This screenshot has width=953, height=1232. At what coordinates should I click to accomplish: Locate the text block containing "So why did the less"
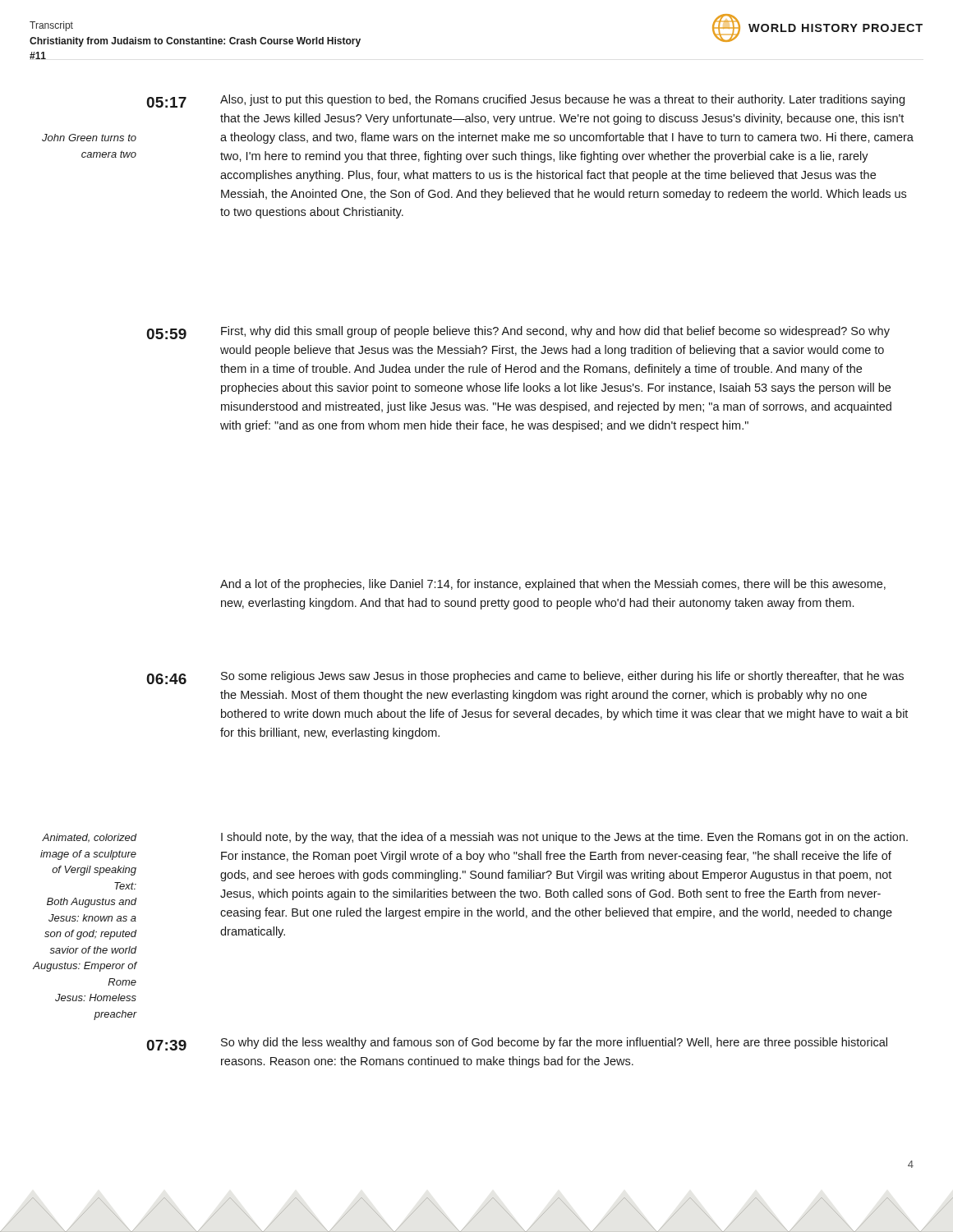pyautogui.click(x=554, y=1052)
